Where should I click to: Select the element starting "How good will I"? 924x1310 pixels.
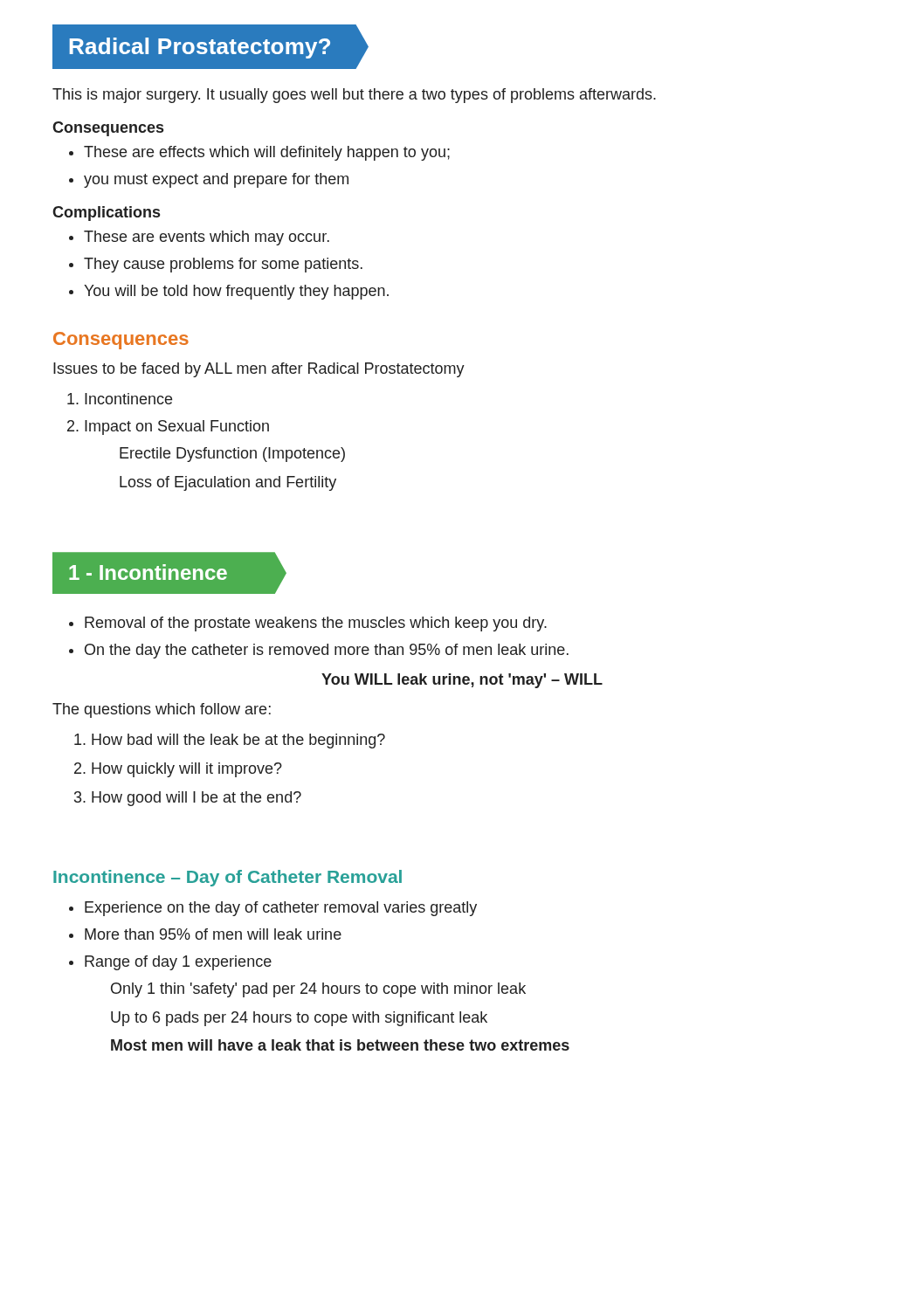point(196,798)
